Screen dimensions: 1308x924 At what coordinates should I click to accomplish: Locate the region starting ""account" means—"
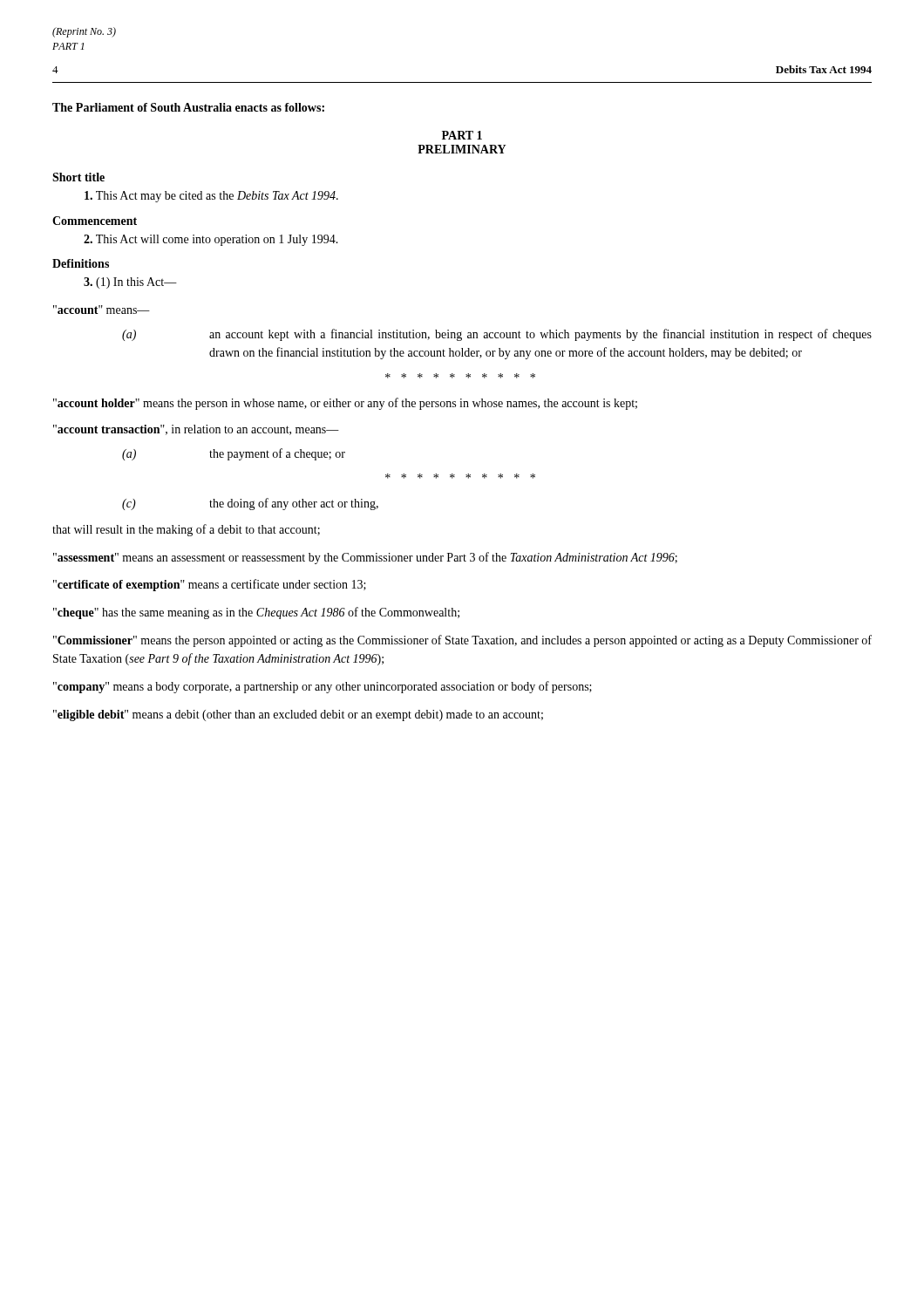pos(101,310)
